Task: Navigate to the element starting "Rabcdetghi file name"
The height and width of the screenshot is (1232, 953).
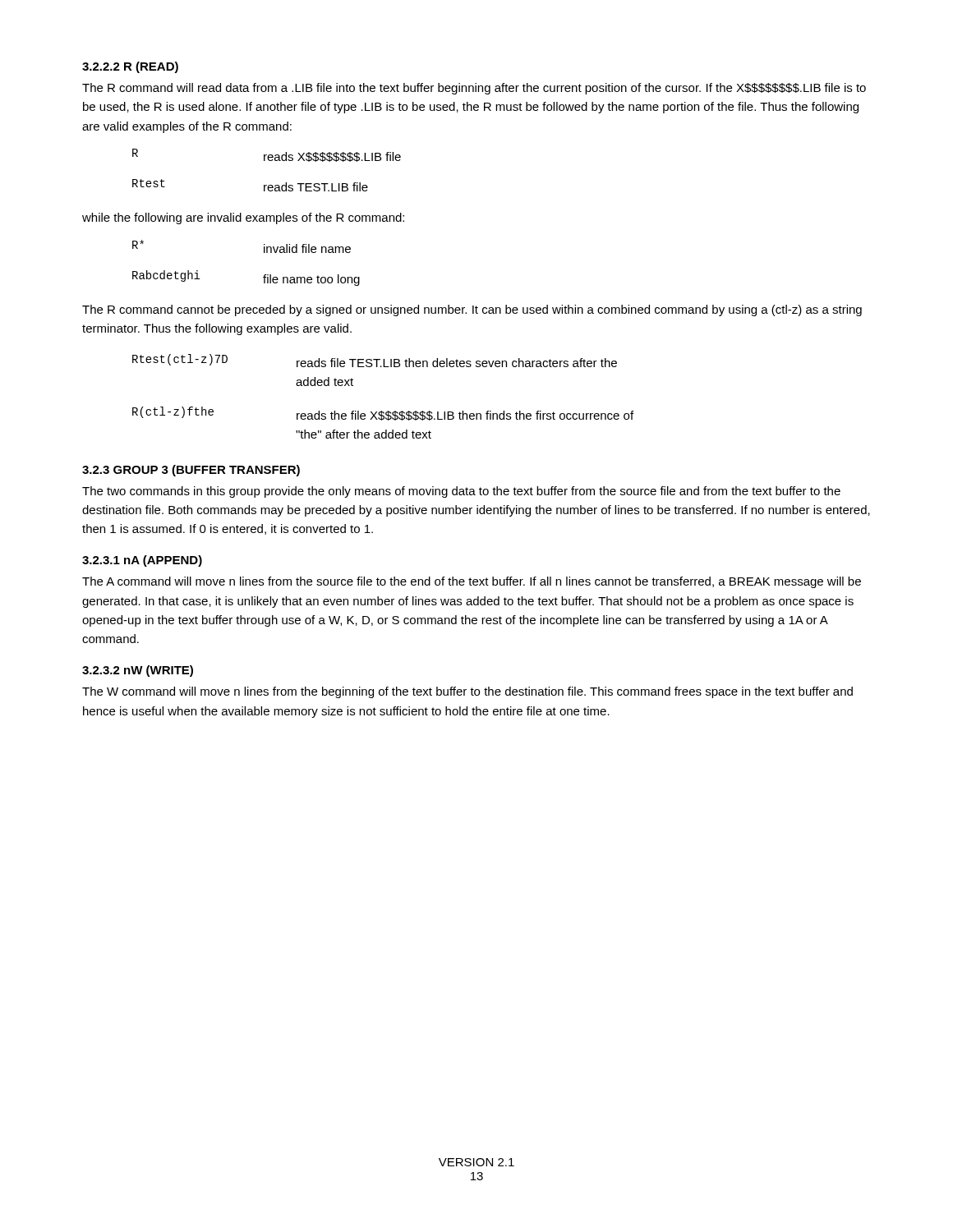Action: click(x=161, y=278)
